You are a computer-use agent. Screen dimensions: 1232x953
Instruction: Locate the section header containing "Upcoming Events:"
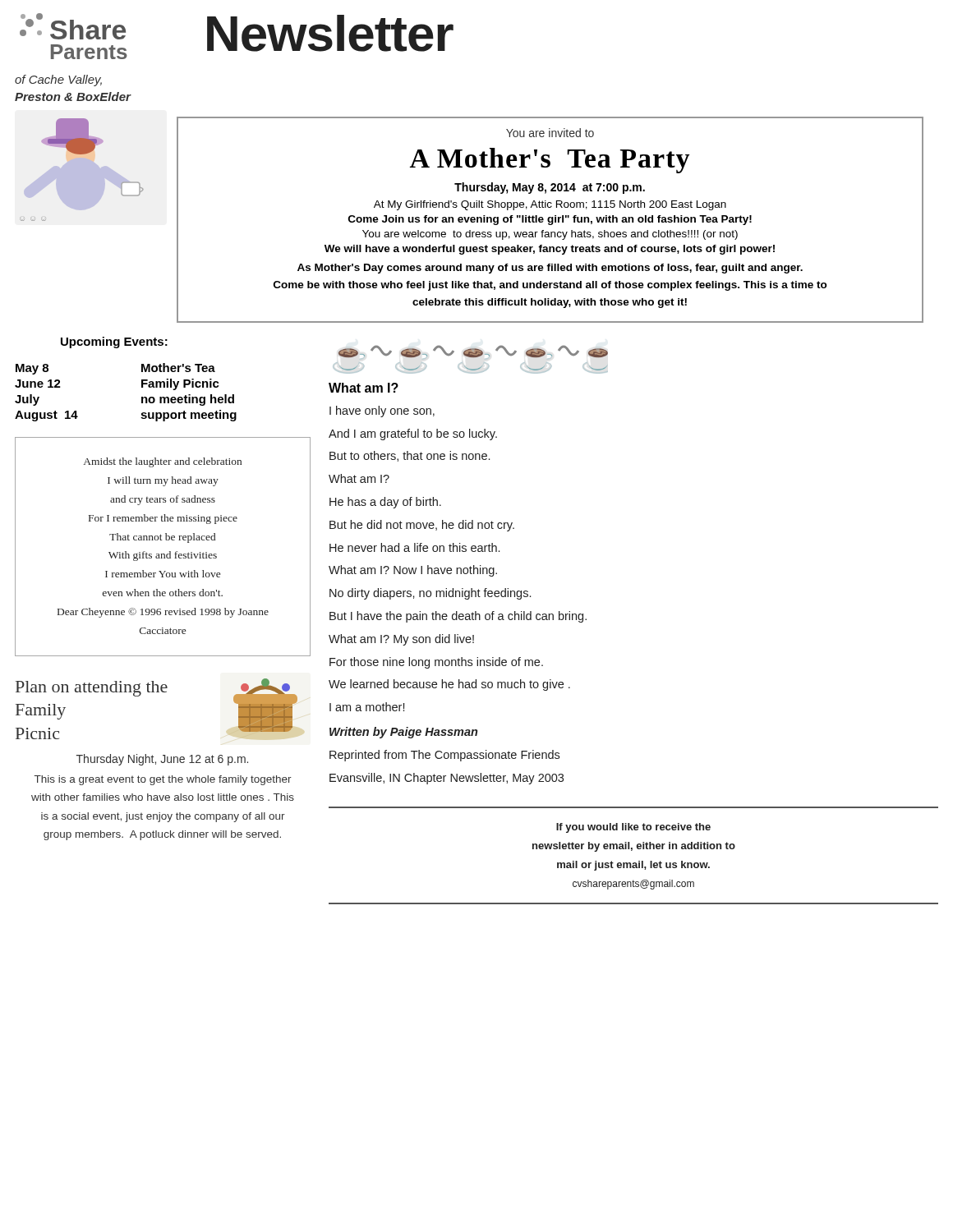(163, 341)
